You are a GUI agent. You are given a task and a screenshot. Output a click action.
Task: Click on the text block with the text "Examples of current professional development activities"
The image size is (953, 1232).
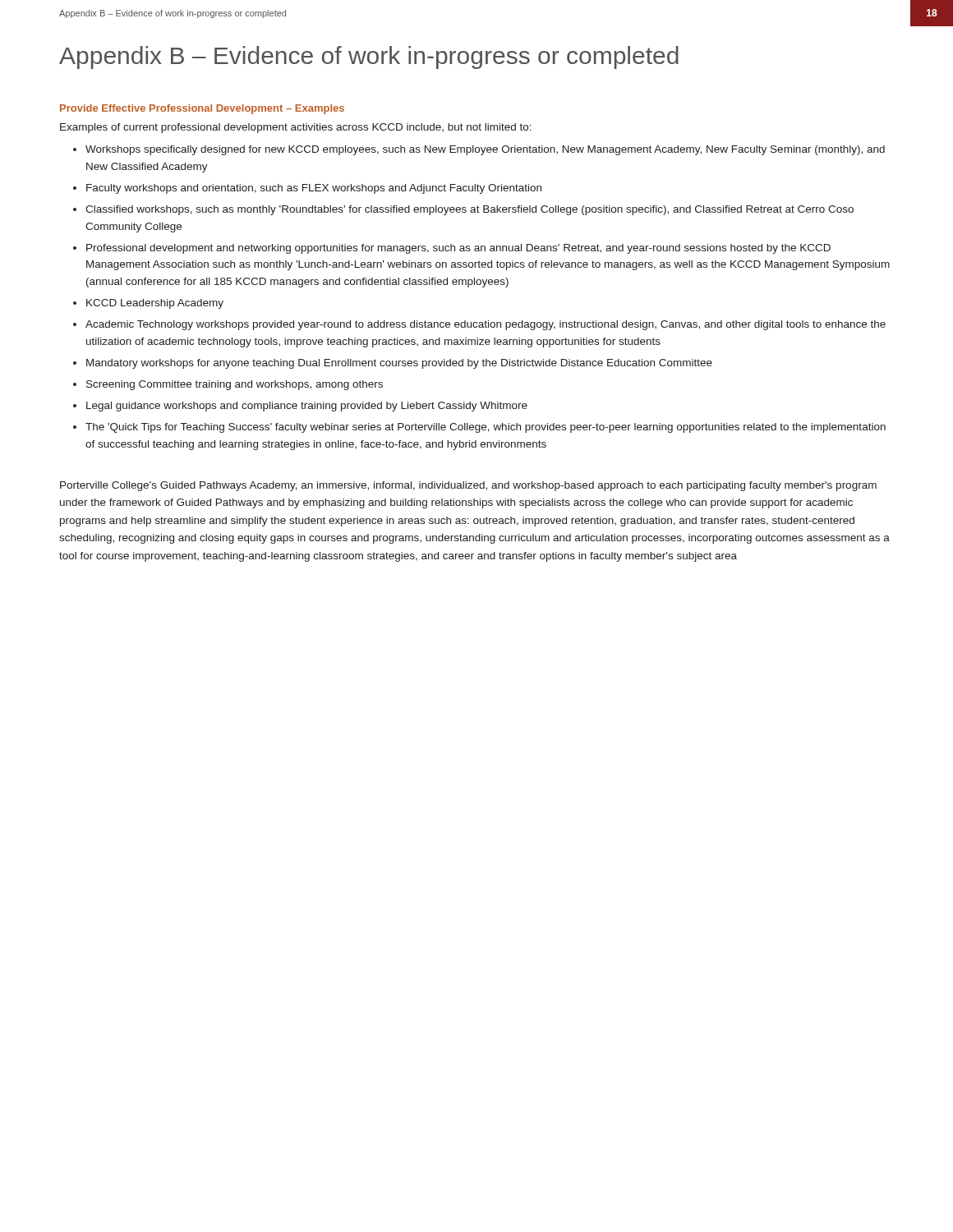pos(296,127)
